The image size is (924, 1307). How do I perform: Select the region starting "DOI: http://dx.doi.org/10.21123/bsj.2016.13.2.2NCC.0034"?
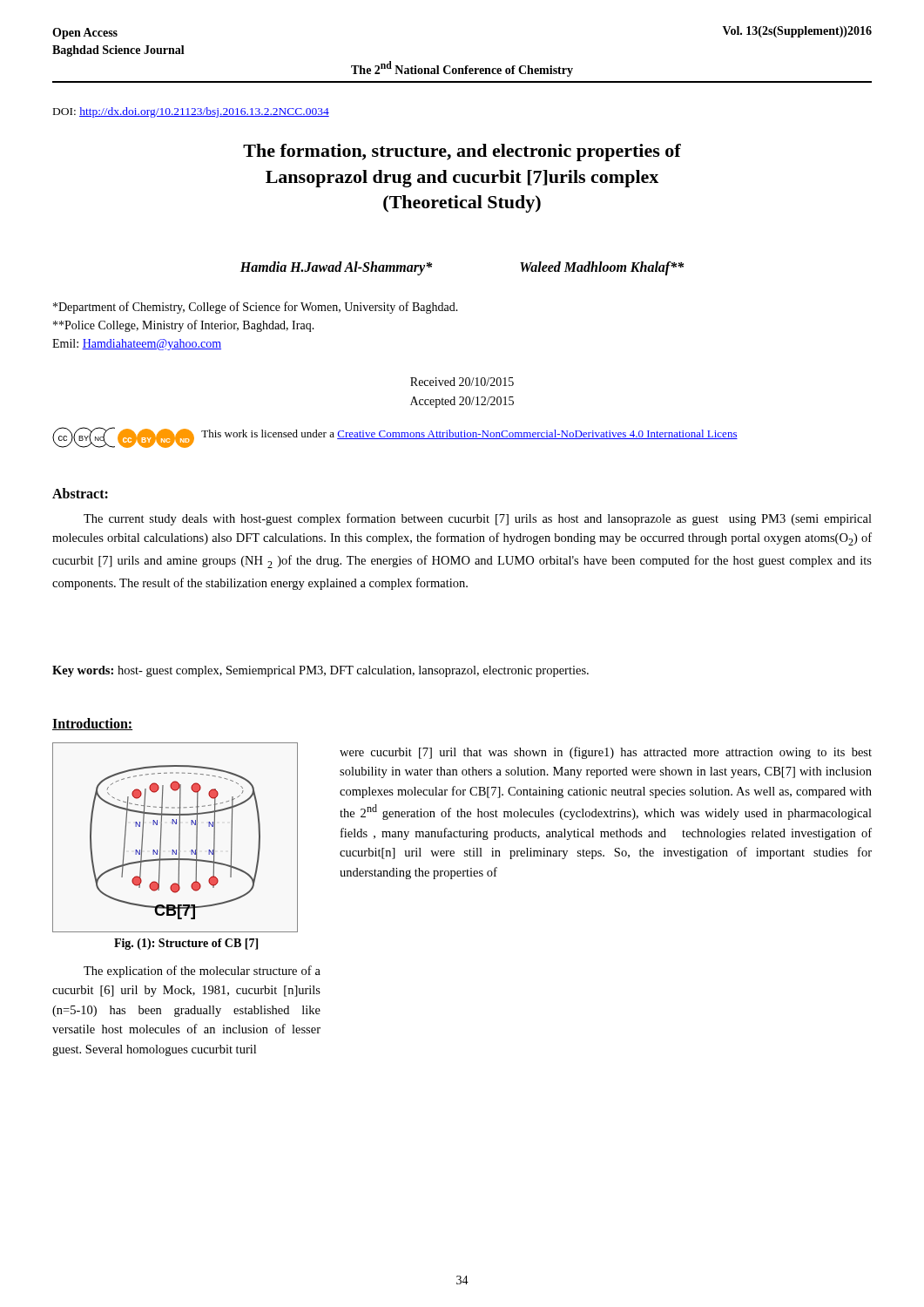[x=191, y=111]
